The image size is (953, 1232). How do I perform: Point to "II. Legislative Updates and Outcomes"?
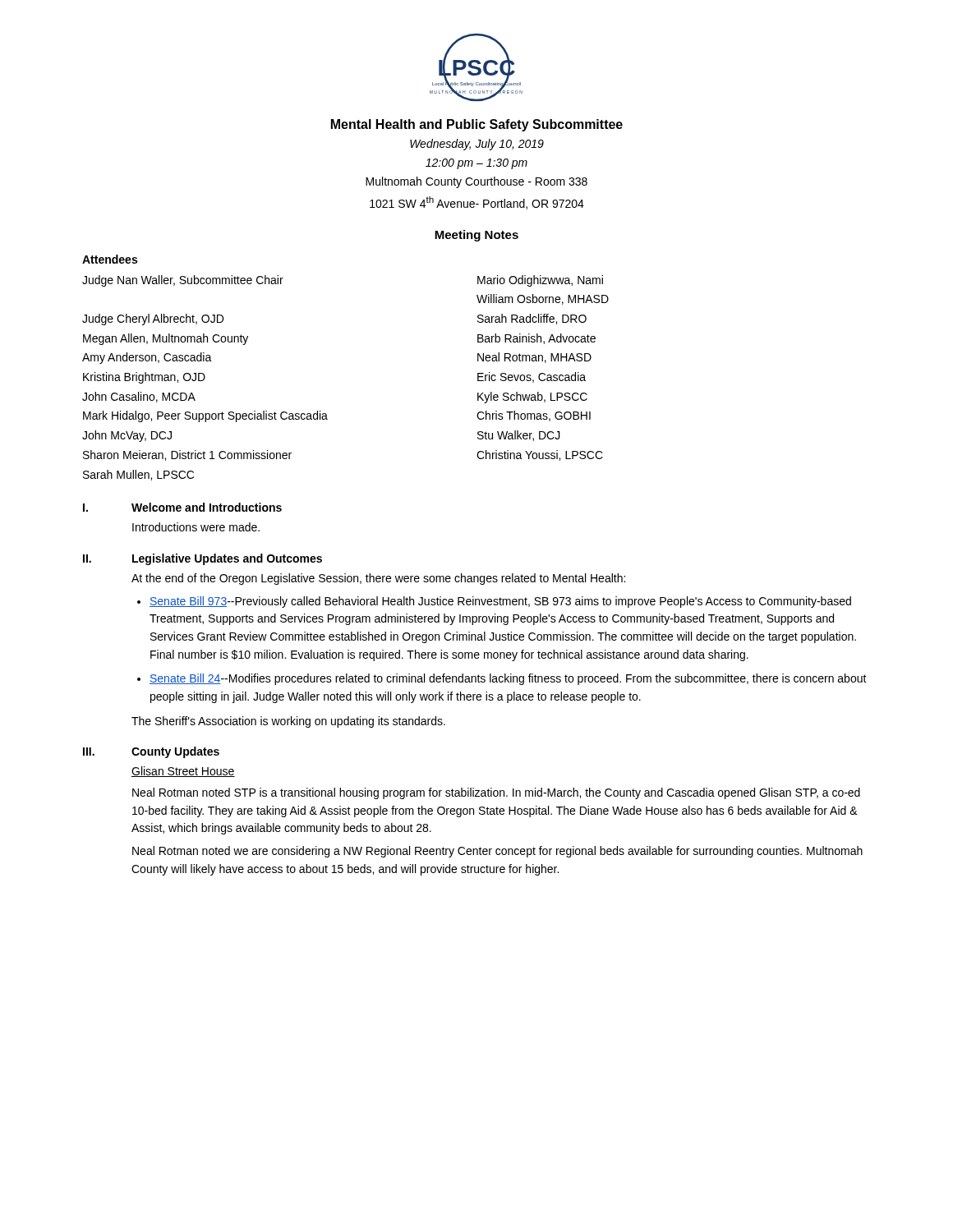pos(202,558)
